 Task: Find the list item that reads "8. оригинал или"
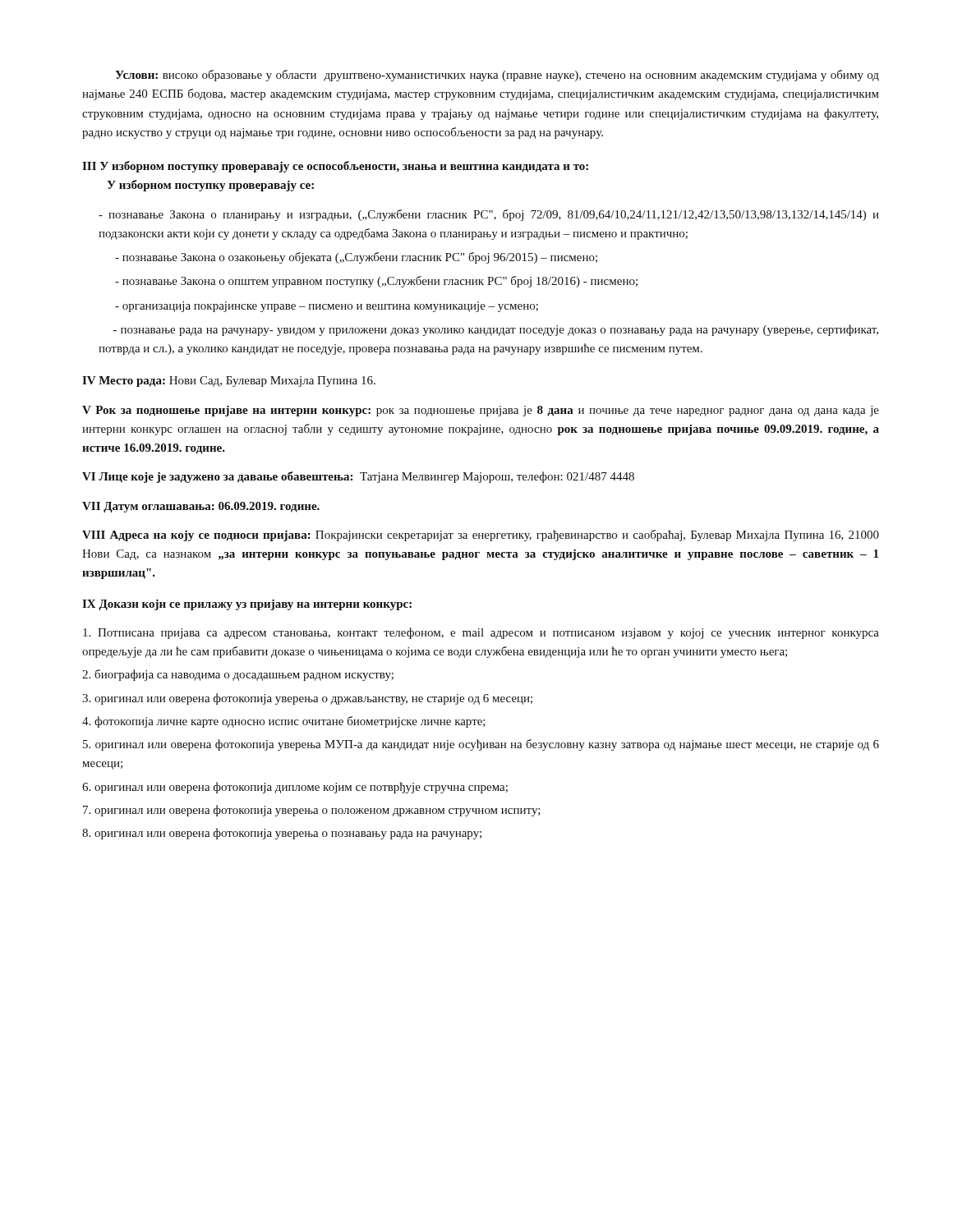coord(282,833)
